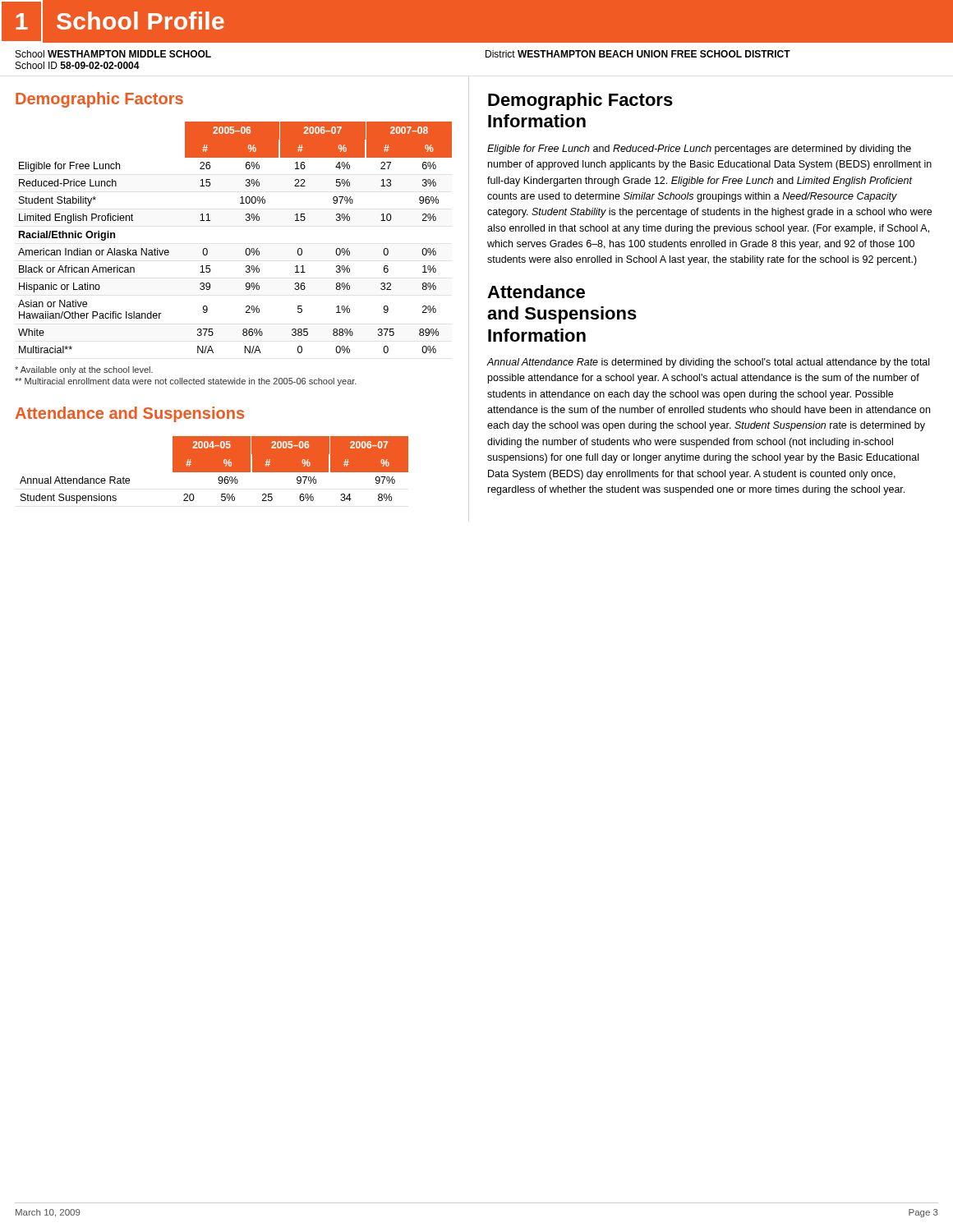The height and width of the screenshot is (1232, 953).
Task: Click on the section header with the text "Attendanceand SuspensionsInformation"
Action: click(562, 313)
